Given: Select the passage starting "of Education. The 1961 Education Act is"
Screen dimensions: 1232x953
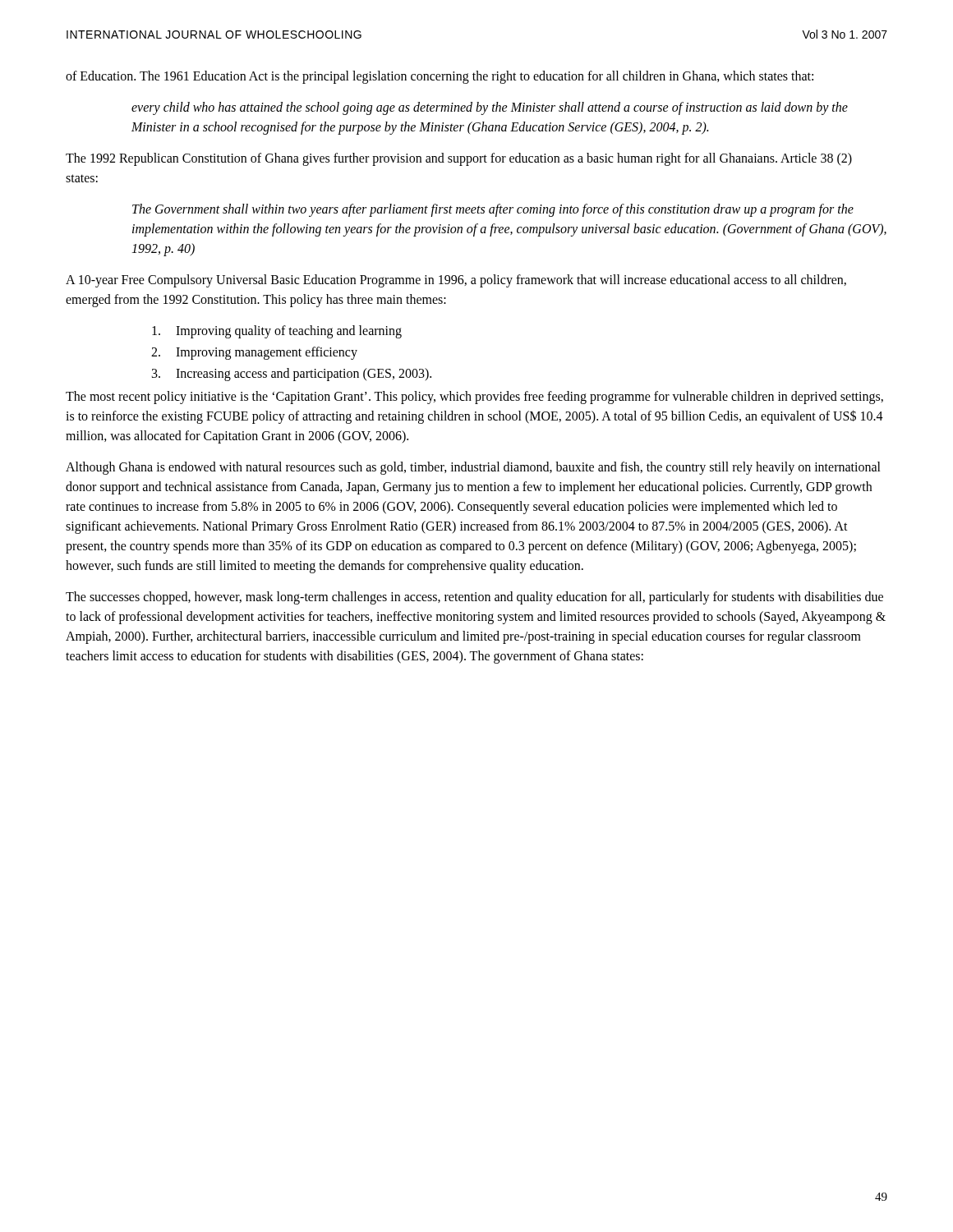Looking at the screenshot, I should (x=440, y=76).
